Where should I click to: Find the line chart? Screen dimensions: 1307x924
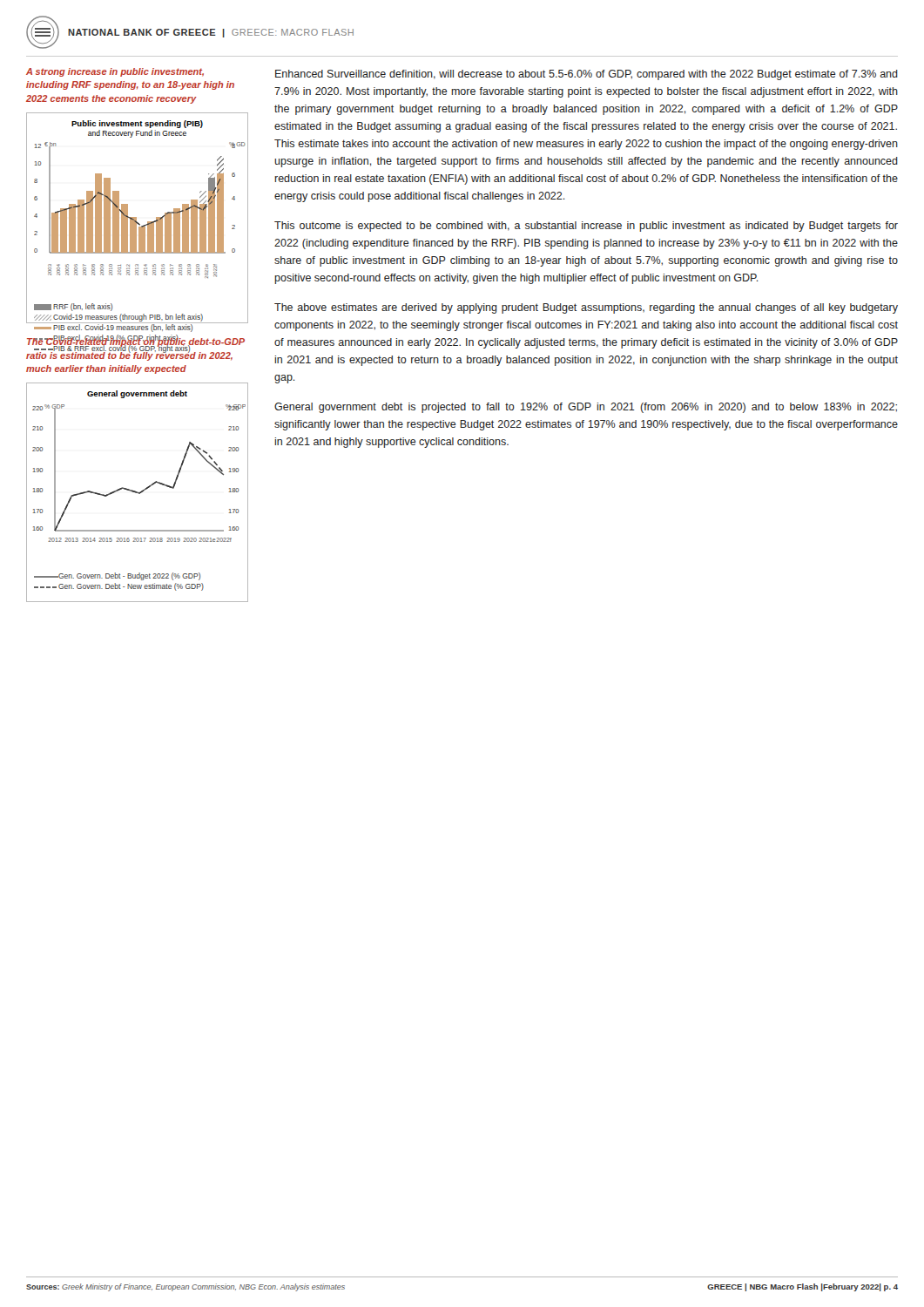point(137,493)
